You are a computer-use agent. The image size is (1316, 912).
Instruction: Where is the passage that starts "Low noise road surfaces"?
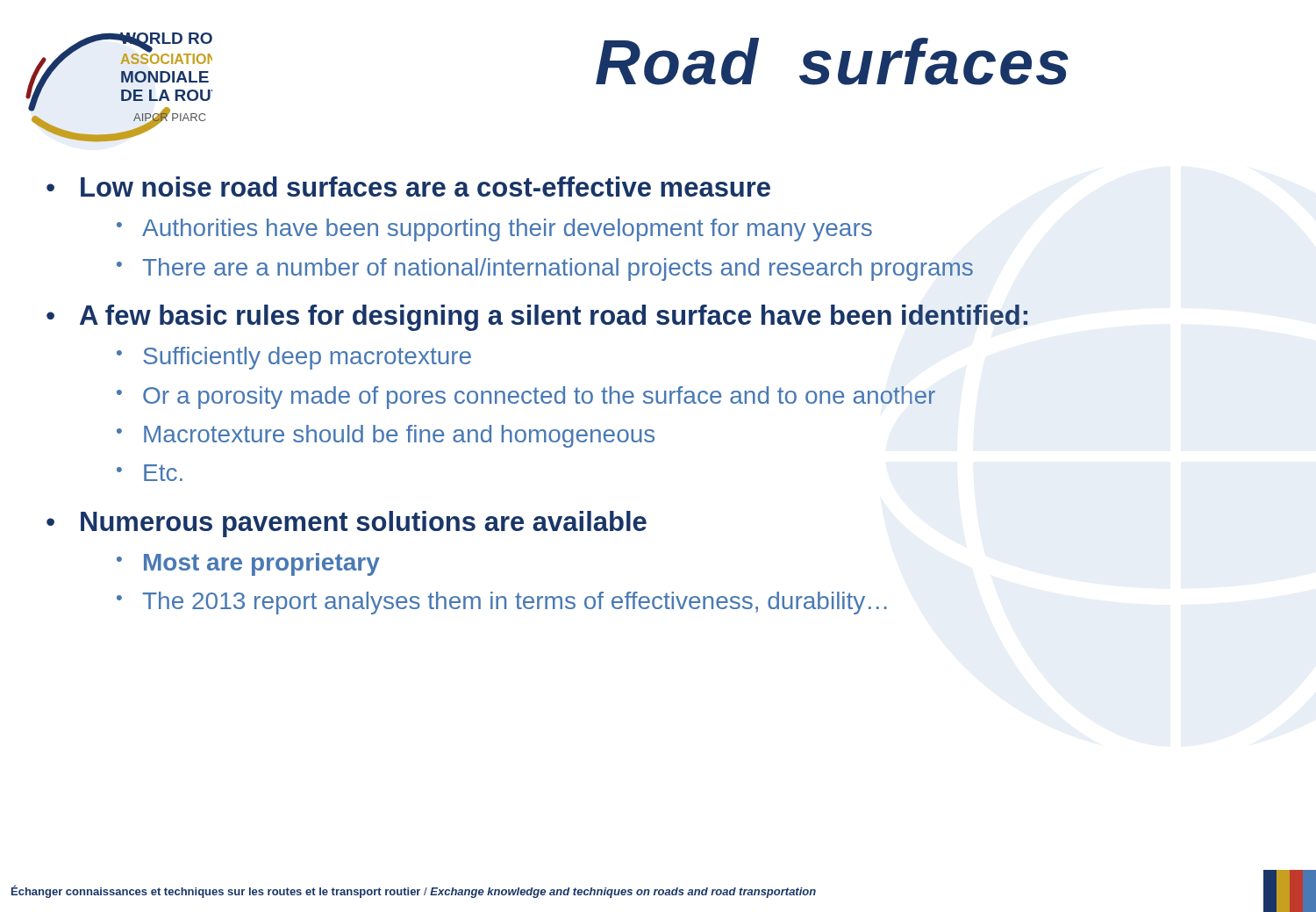click(x=676, y=228)
